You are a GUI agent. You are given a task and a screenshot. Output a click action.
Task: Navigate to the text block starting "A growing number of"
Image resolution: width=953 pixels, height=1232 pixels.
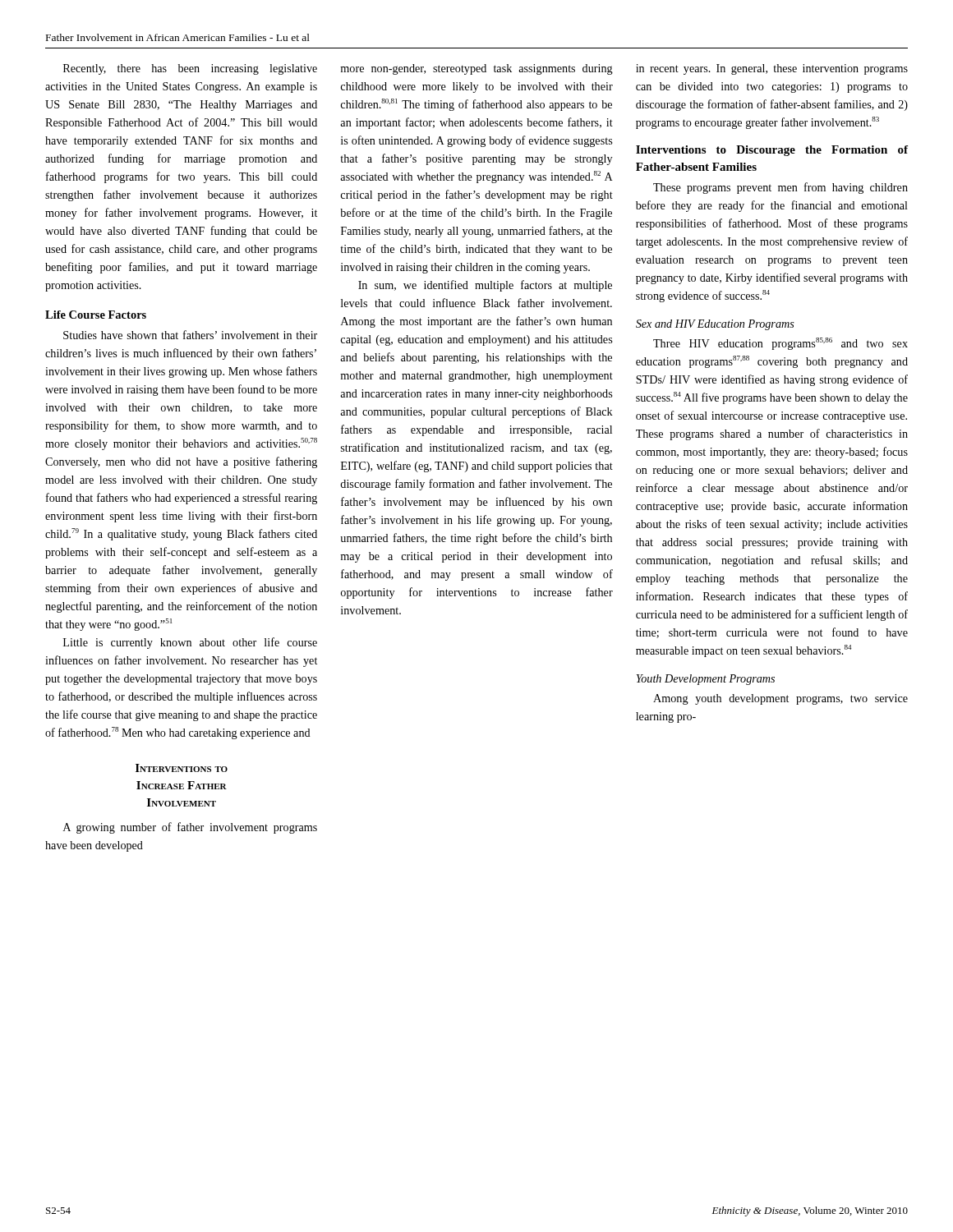(181, 836)
